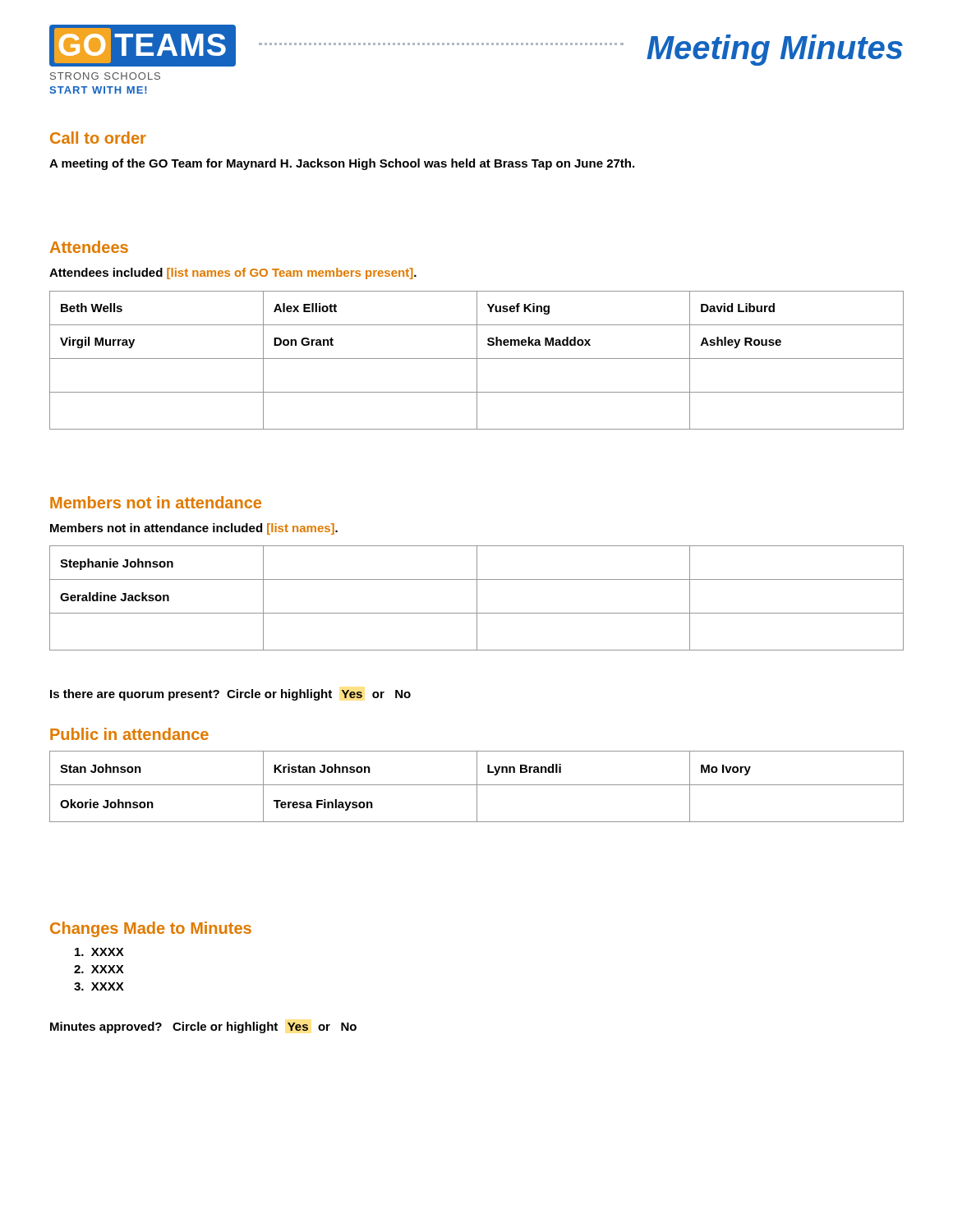The image size is (953, 1232).
Task: Select the element starting "Changes Made to Minutes"
Action: pyautogui.click(x=151, y=928)
